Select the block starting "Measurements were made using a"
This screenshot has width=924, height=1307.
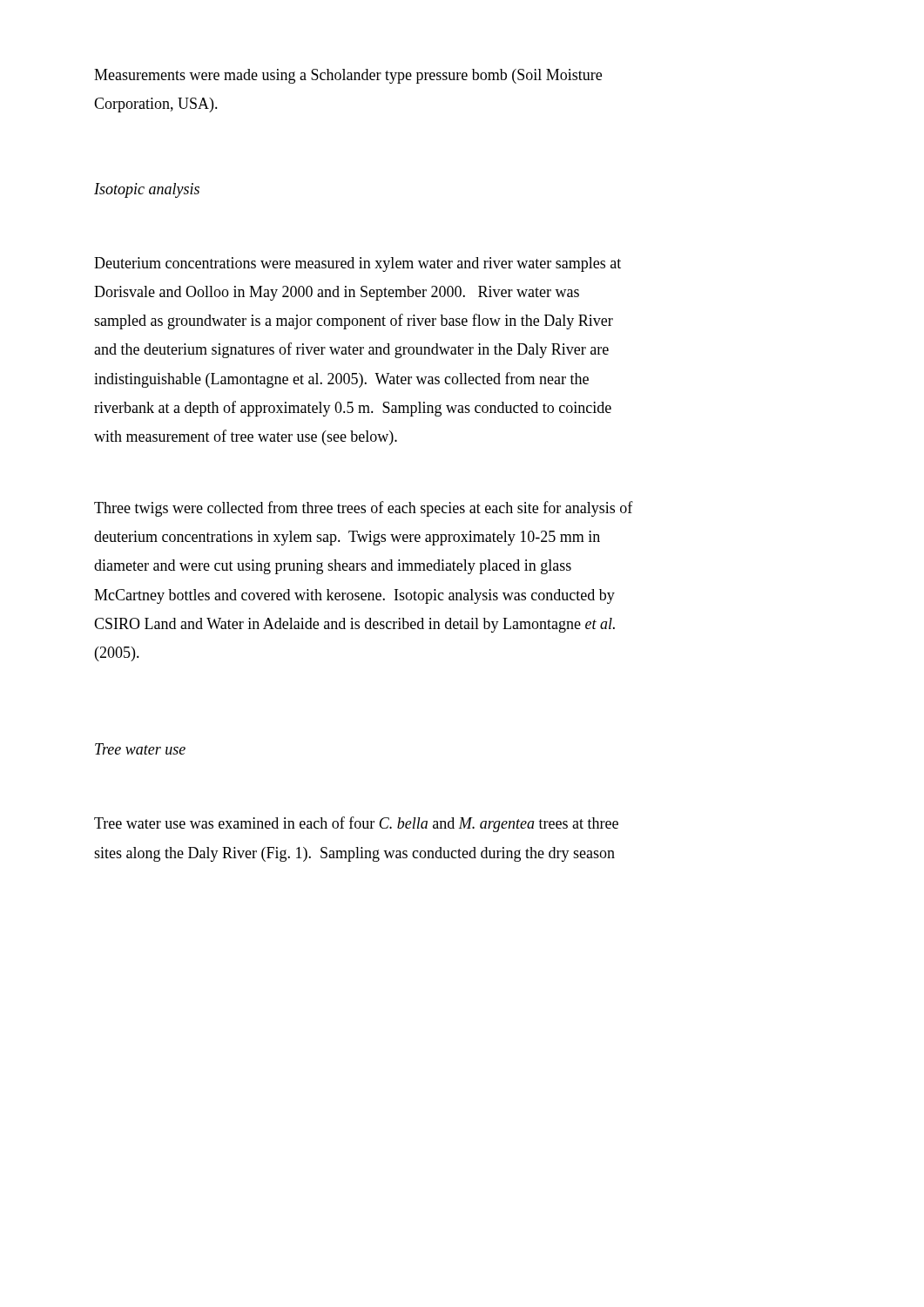[348, 89]
